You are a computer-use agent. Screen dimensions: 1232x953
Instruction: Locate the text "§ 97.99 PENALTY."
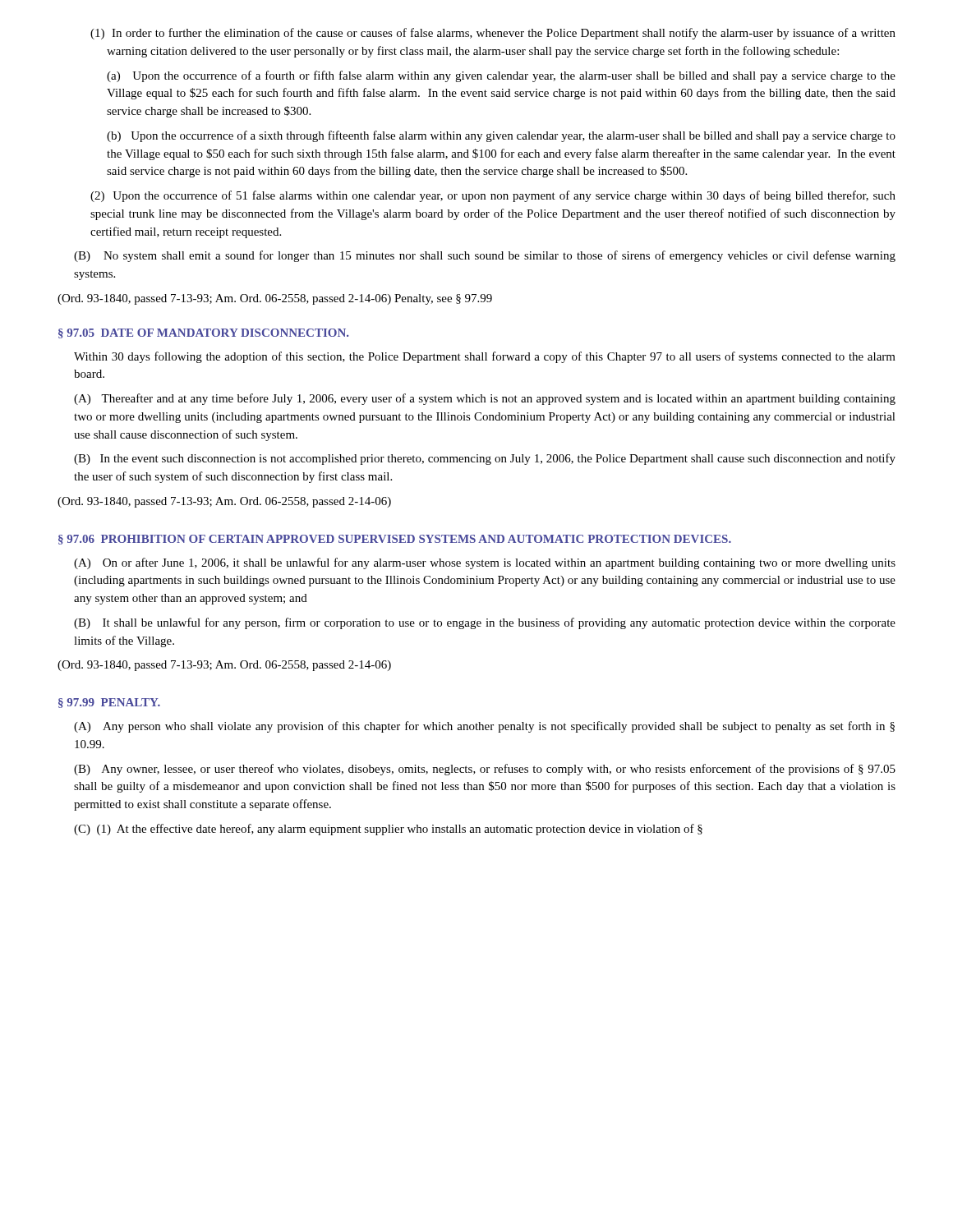click(109, 702)
